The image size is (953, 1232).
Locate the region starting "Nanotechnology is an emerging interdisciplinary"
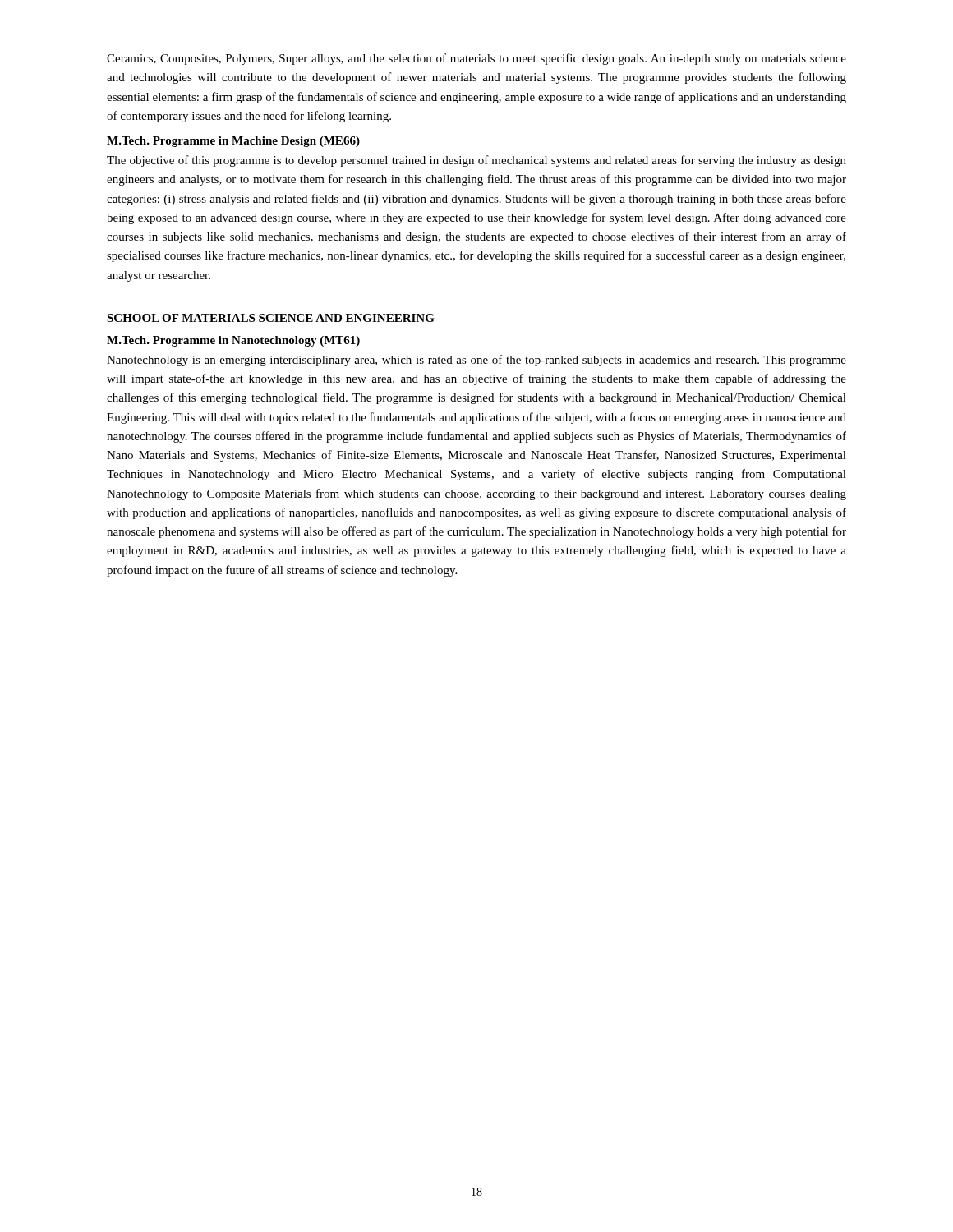[x=476, y=465]
